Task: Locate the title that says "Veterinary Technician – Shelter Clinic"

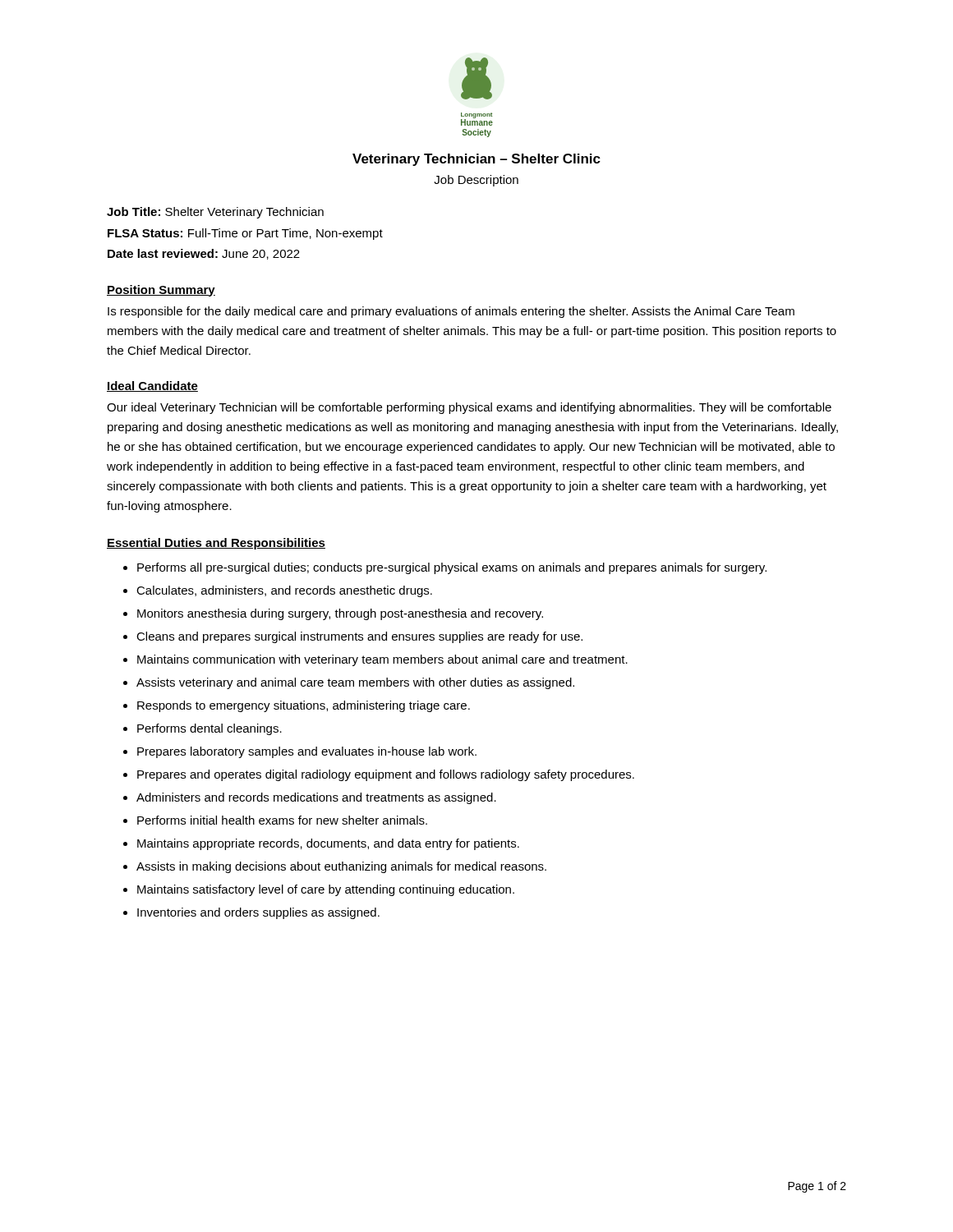Action: [476, 159]
